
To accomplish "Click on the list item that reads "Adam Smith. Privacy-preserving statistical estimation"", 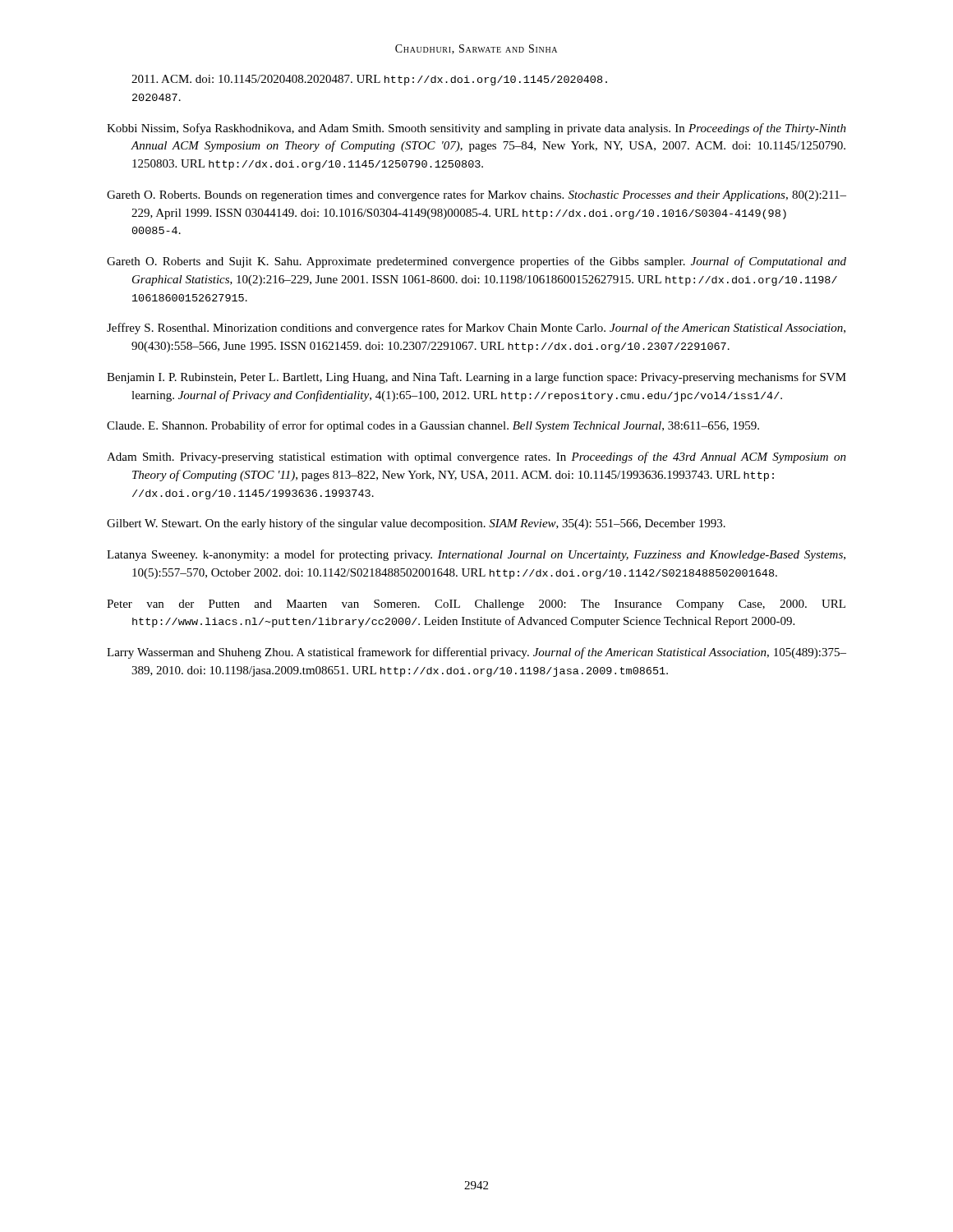I will [476, 475].
